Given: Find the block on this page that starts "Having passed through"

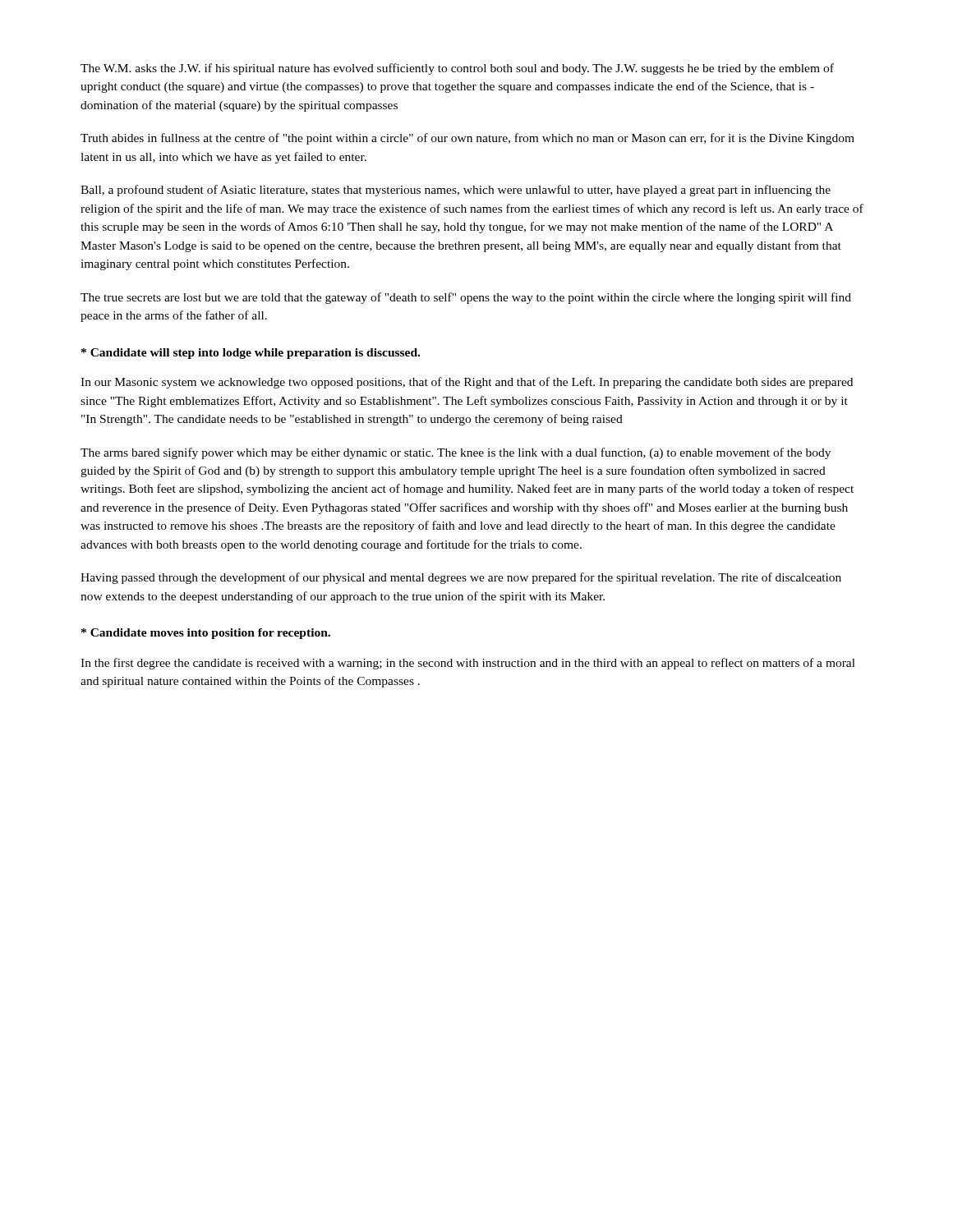Looking at the screenshot, I should tap(461, 586).
